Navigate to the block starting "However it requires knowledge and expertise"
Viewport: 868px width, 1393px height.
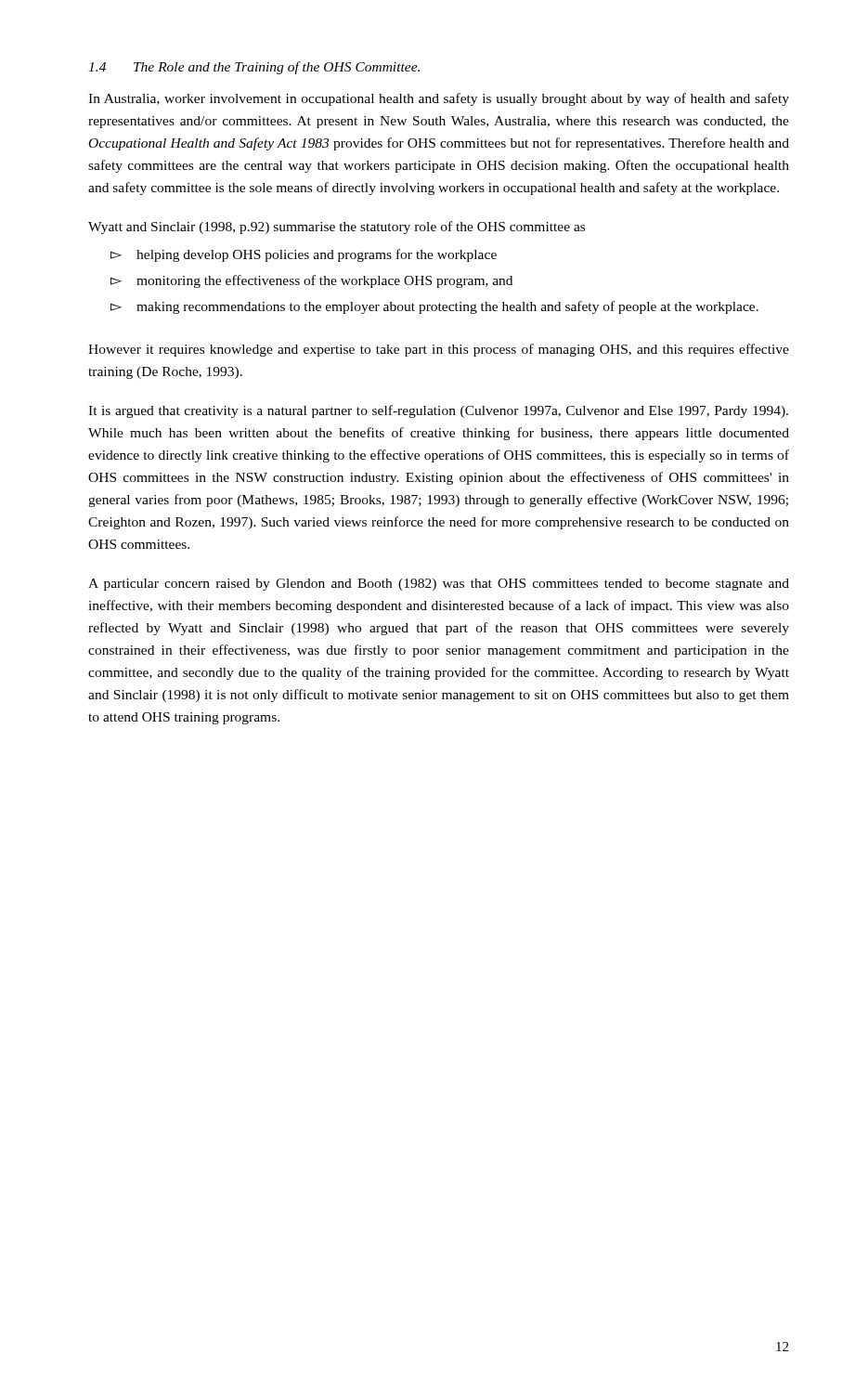439,361
